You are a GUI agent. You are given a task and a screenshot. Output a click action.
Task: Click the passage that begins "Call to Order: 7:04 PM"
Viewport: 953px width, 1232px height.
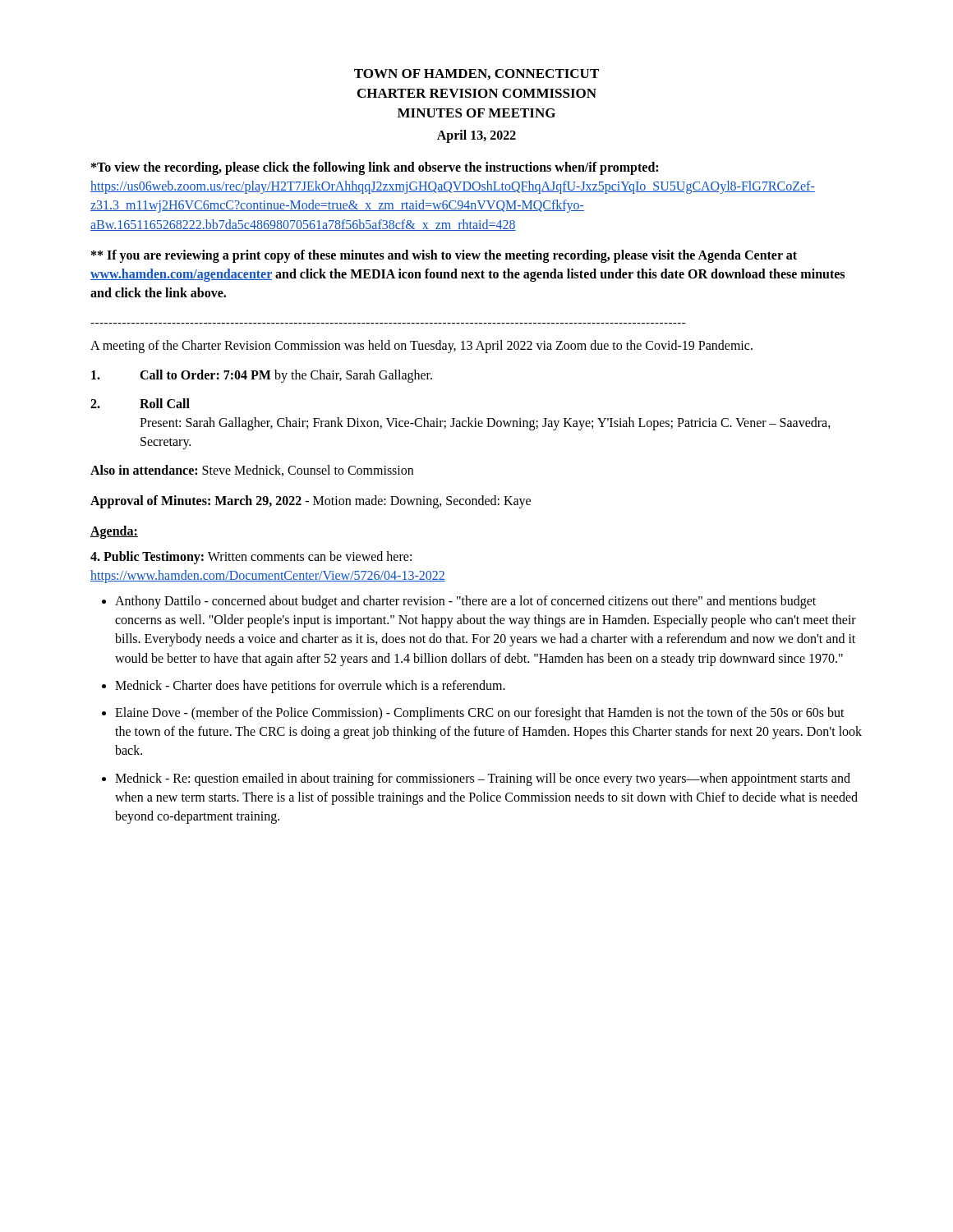tap(262, 376)
